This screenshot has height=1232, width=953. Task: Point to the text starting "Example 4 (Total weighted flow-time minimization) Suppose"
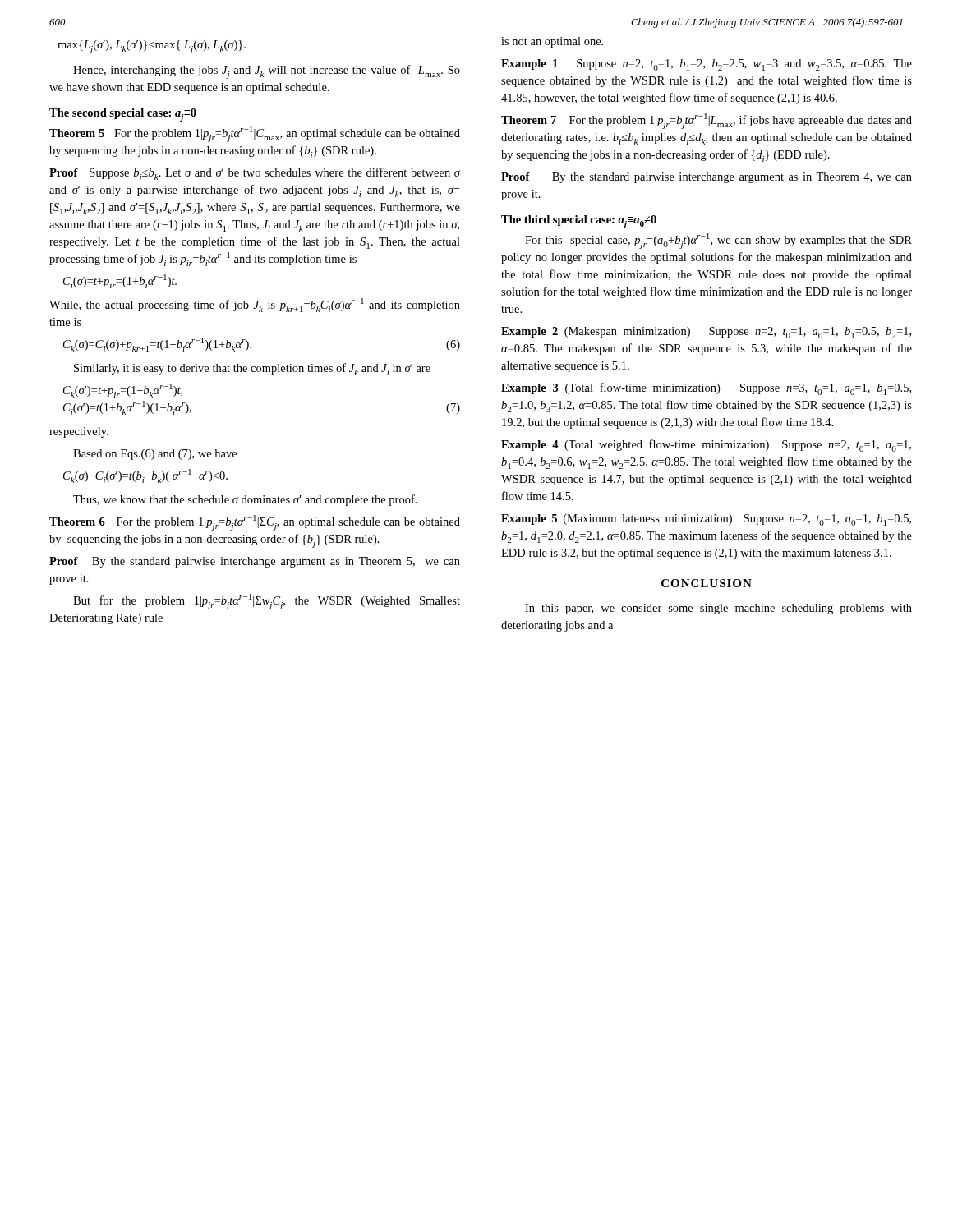coord(707,471)
